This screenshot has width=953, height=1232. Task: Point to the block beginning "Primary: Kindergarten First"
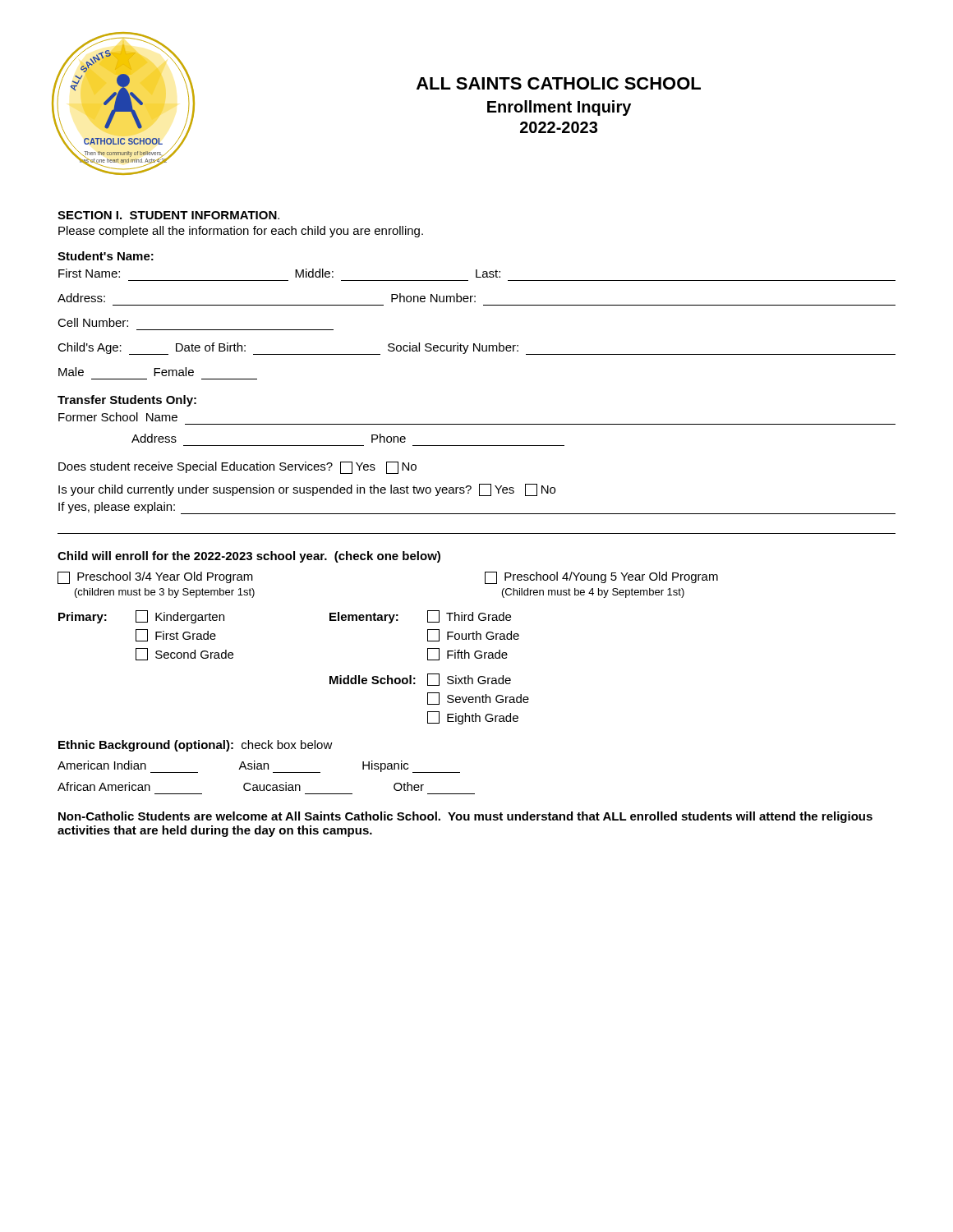[x=476, y=669]
